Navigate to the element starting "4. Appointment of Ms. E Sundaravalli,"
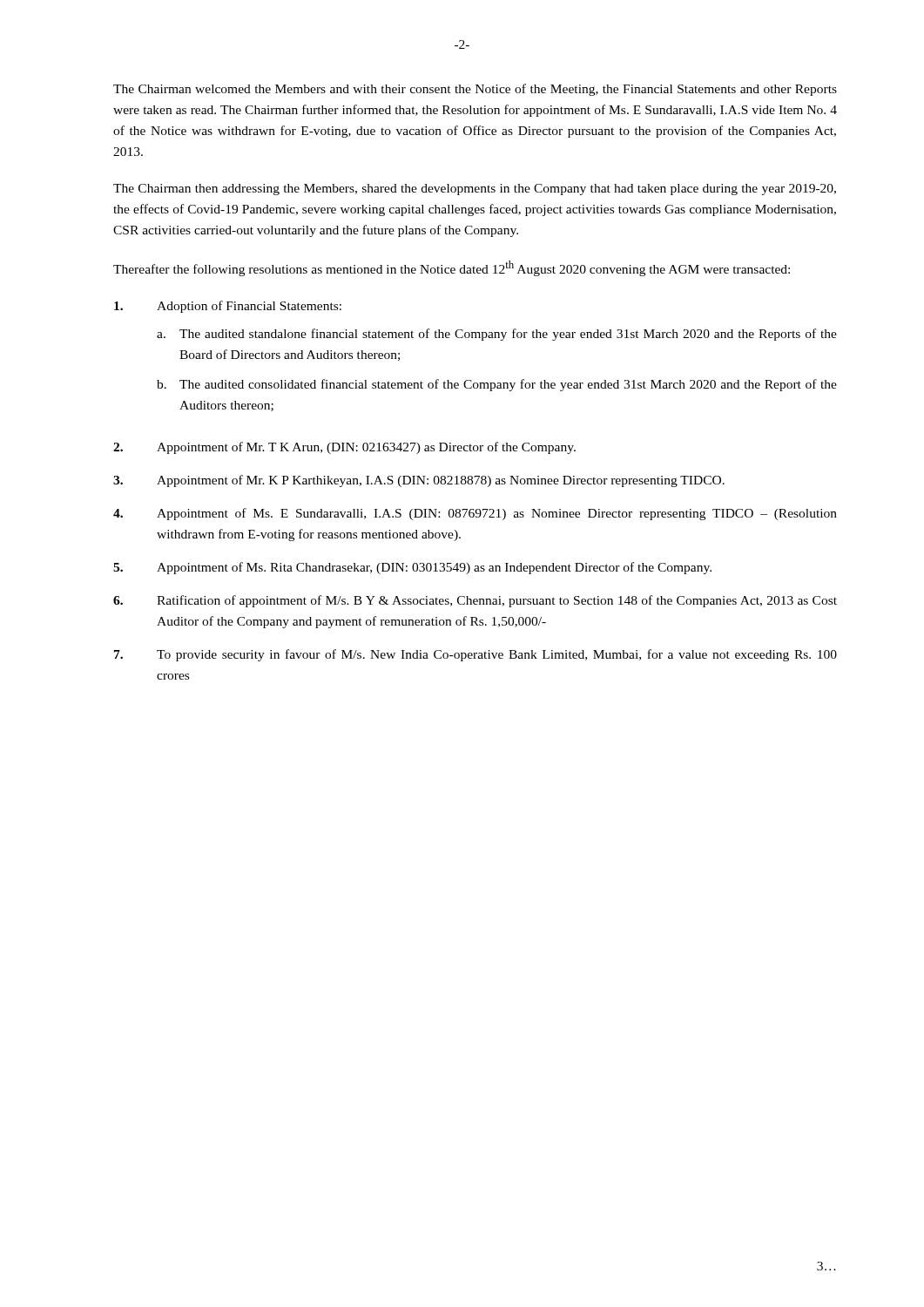Viewport: 924px width, 1307px height. pyautogui.click(x=475, y=524)
